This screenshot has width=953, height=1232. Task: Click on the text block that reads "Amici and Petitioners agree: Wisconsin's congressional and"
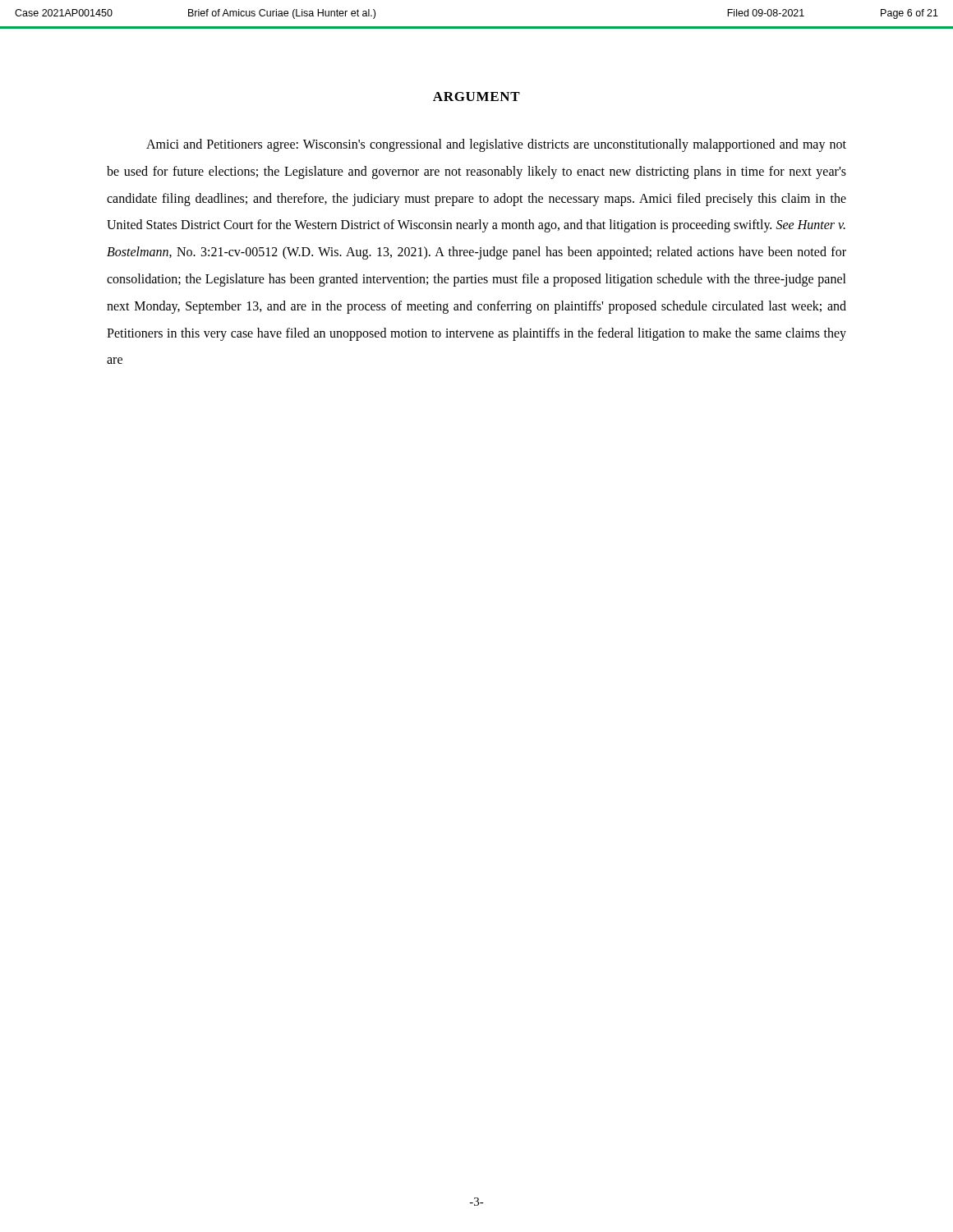click(476, 252)
